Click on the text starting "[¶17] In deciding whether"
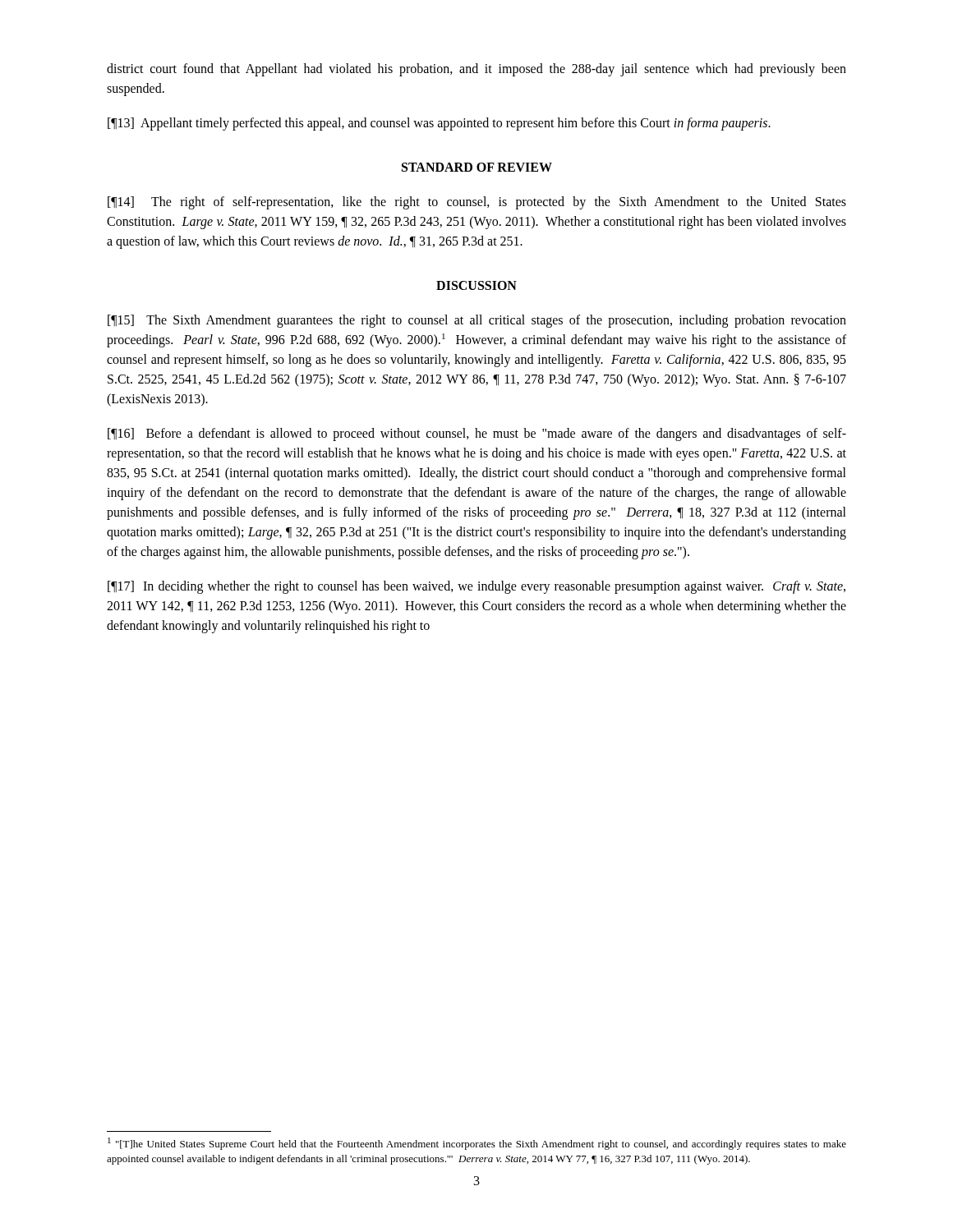953x1232 pixels. pos(476,606)
